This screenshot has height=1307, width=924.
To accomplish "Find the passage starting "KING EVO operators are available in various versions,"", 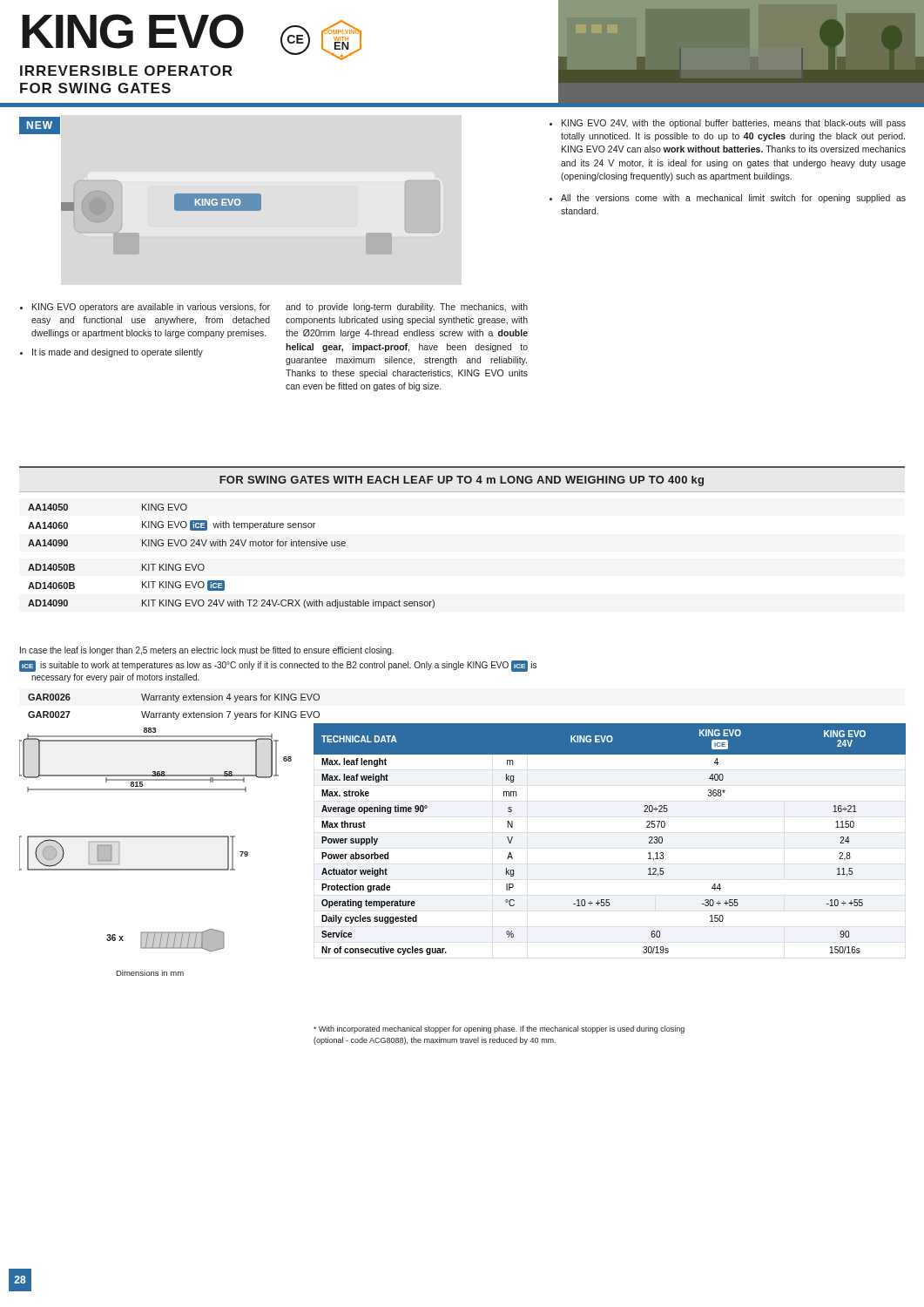I will [145, 330].
